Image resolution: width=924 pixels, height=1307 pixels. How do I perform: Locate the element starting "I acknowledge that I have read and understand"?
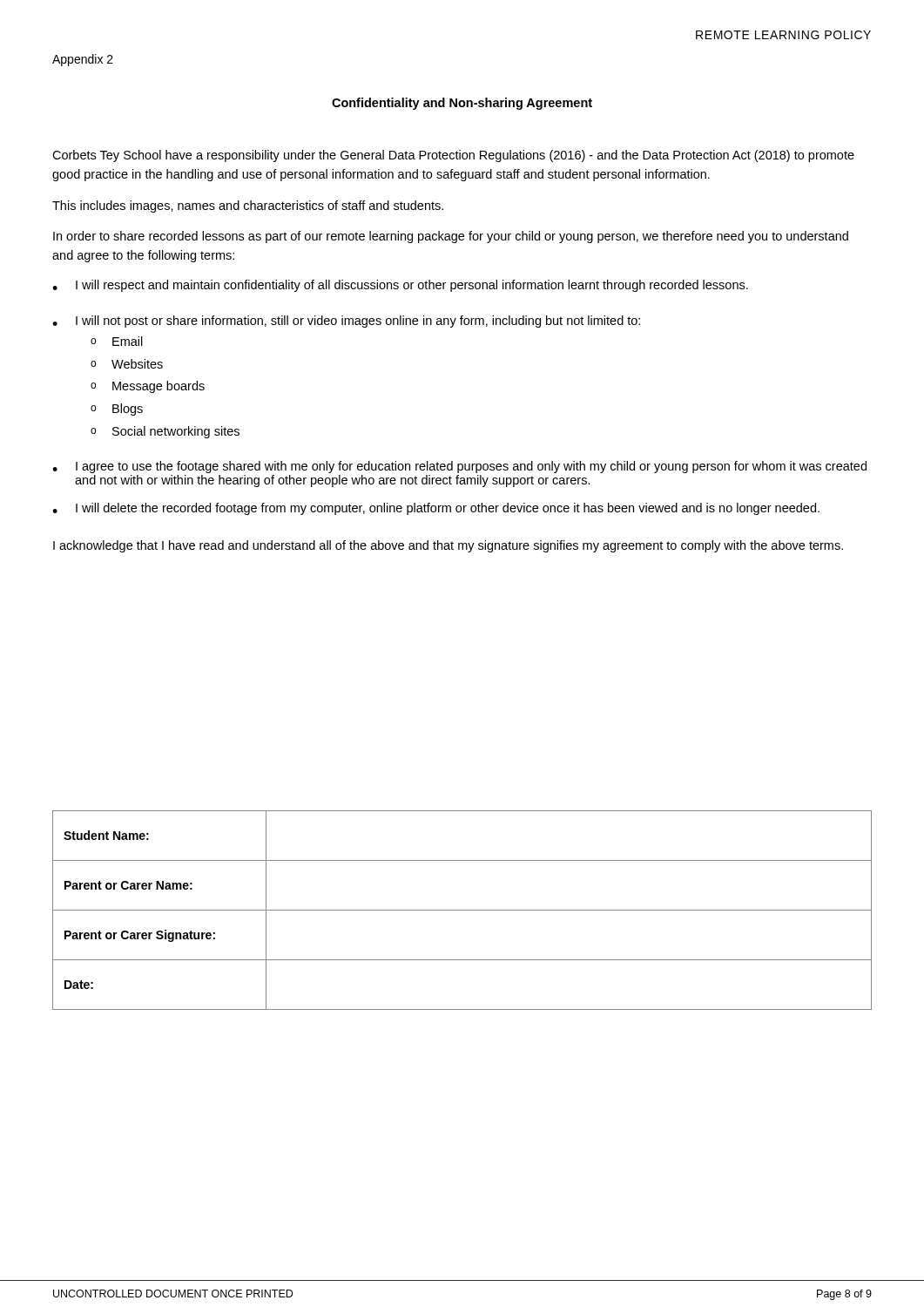(x=462, y=546)
